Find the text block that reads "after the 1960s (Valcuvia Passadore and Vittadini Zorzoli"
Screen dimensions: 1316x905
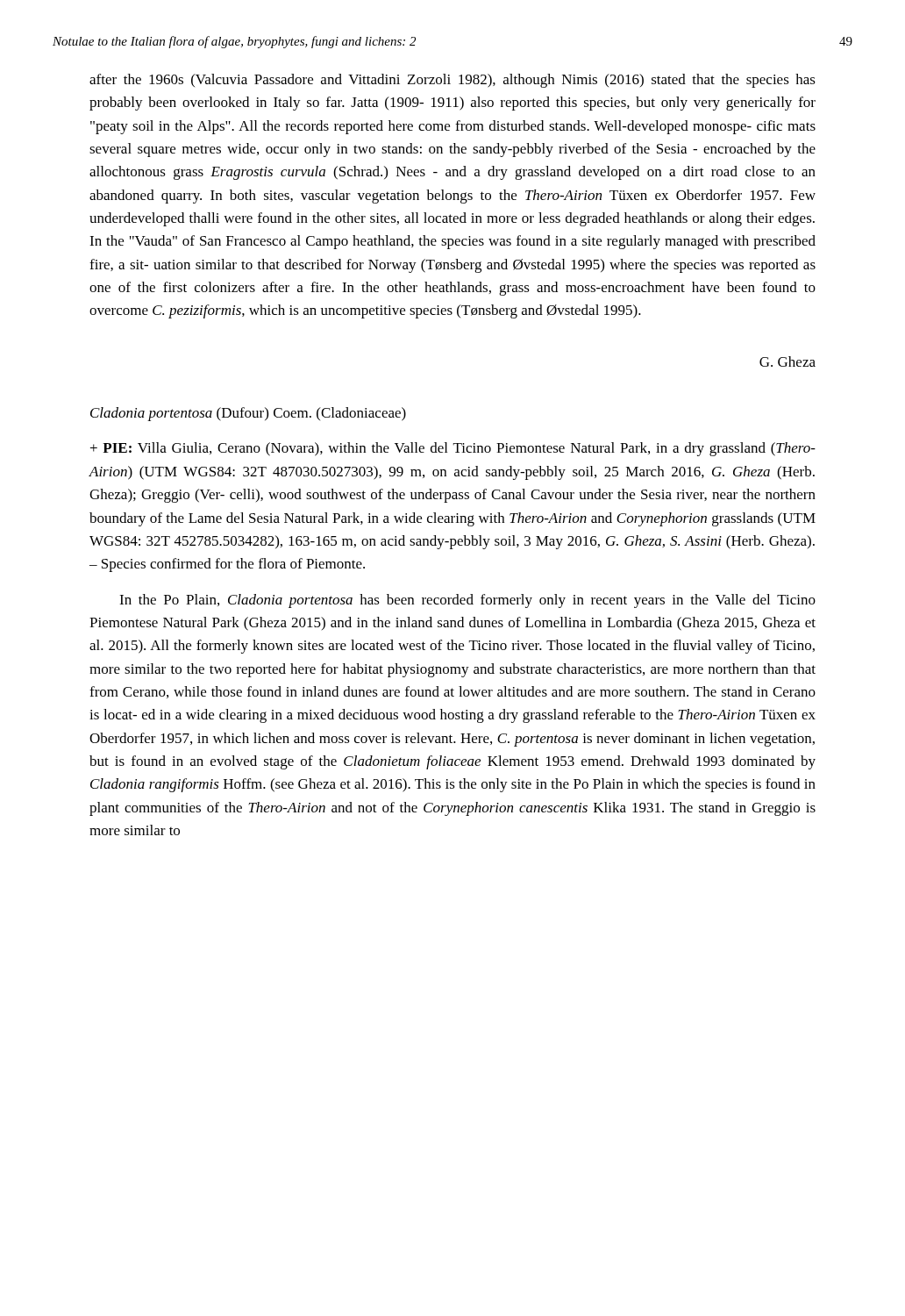[x=452, y=195]
